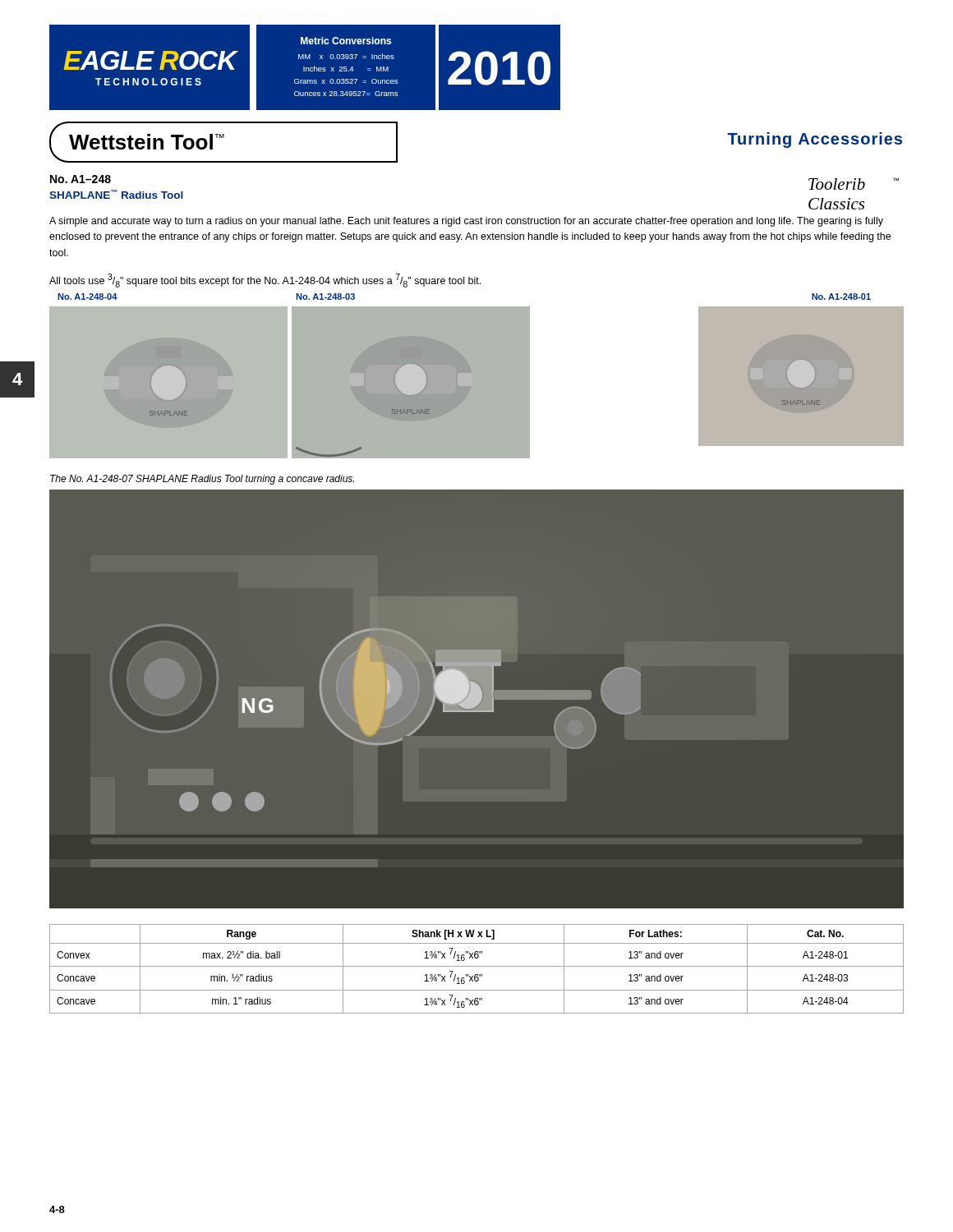Locate the table with the text "13" and over"
953x1232 pixels.
tap(476, 969)
